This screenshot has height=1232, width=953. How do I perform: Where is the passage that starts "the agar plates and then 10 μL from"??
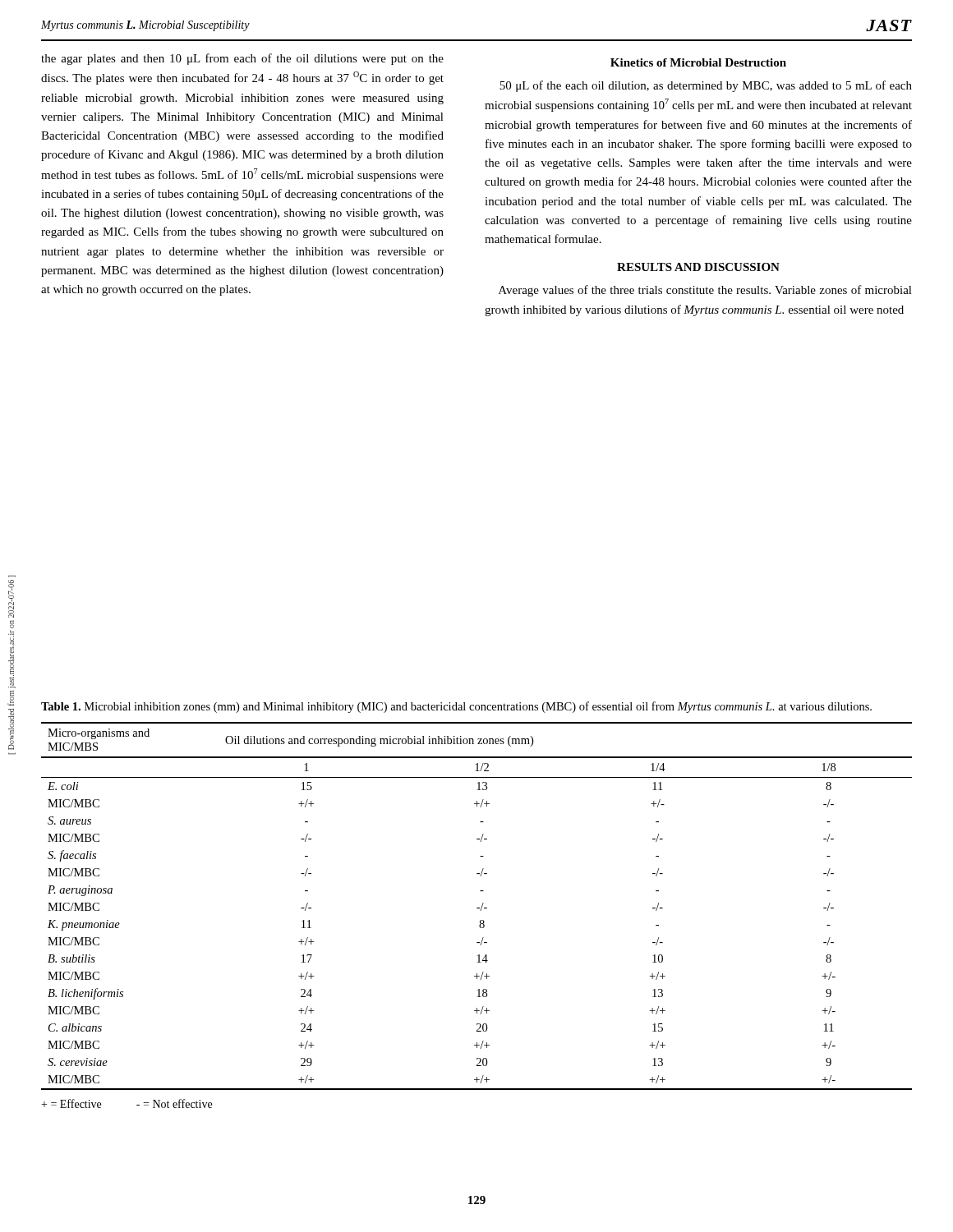coord(242,174)
